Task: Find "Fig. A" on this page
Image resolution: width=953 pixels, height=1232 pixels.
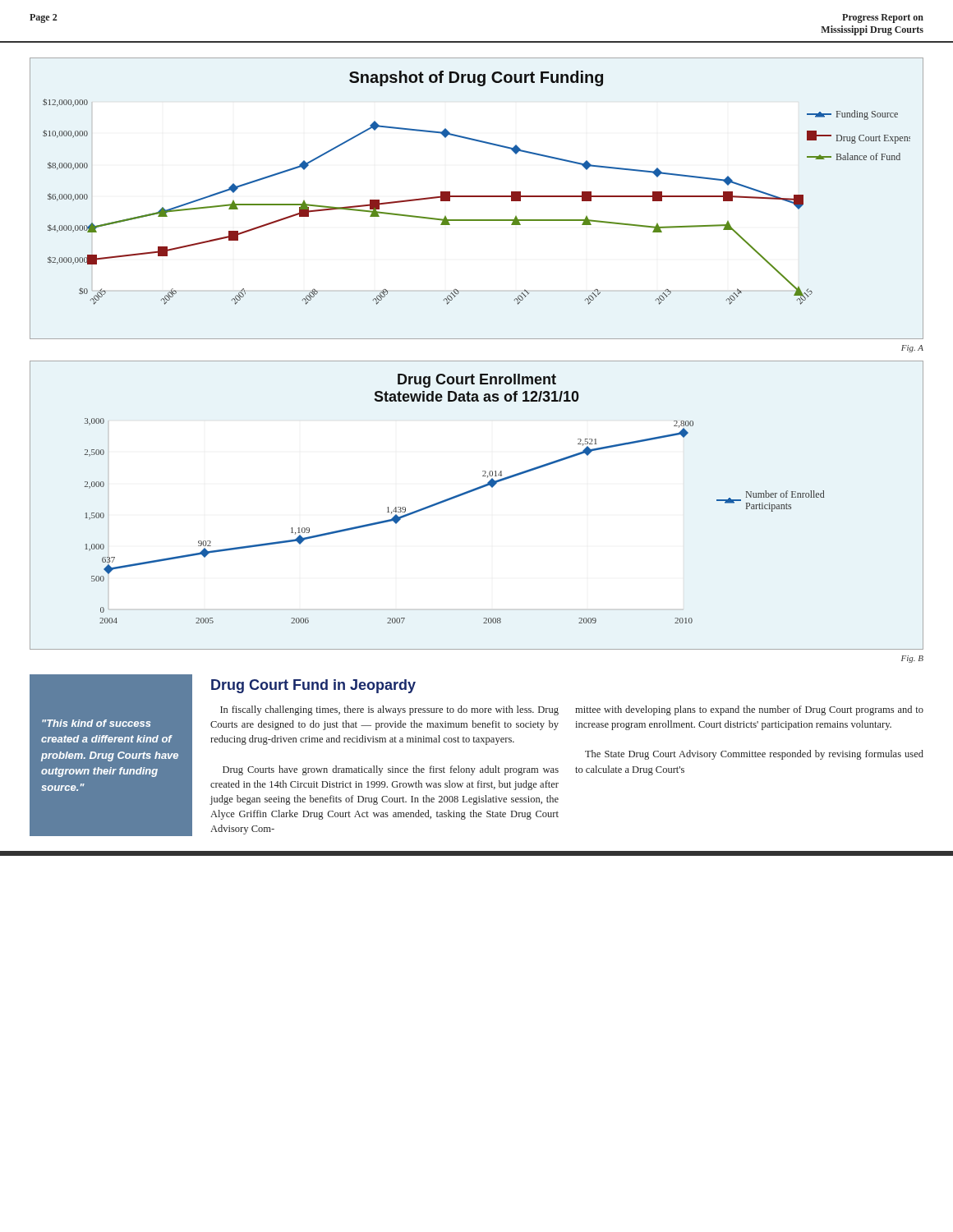Action: pos(912,347)
